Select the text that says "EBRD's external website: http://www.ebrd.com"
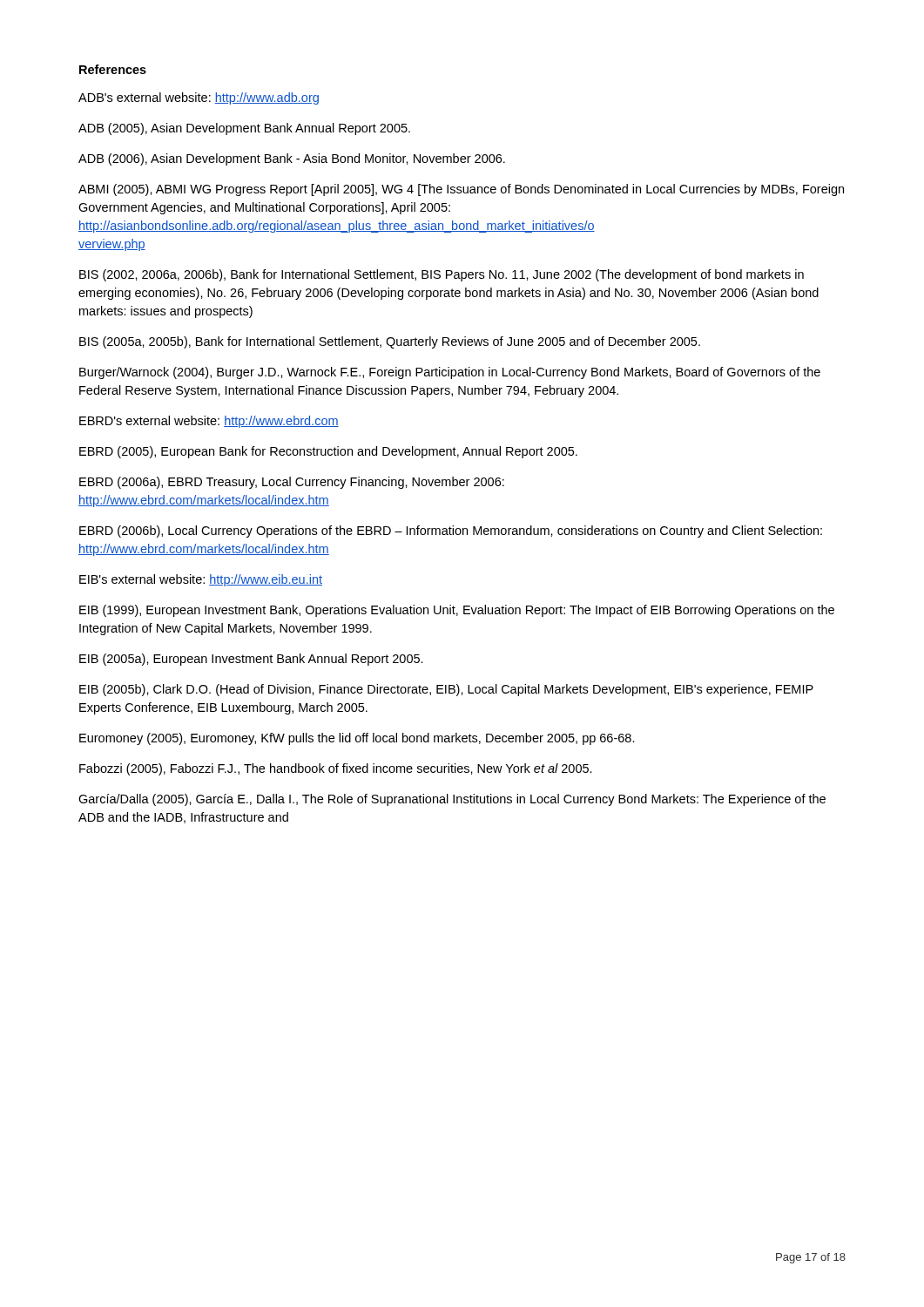 click(208, 421)
